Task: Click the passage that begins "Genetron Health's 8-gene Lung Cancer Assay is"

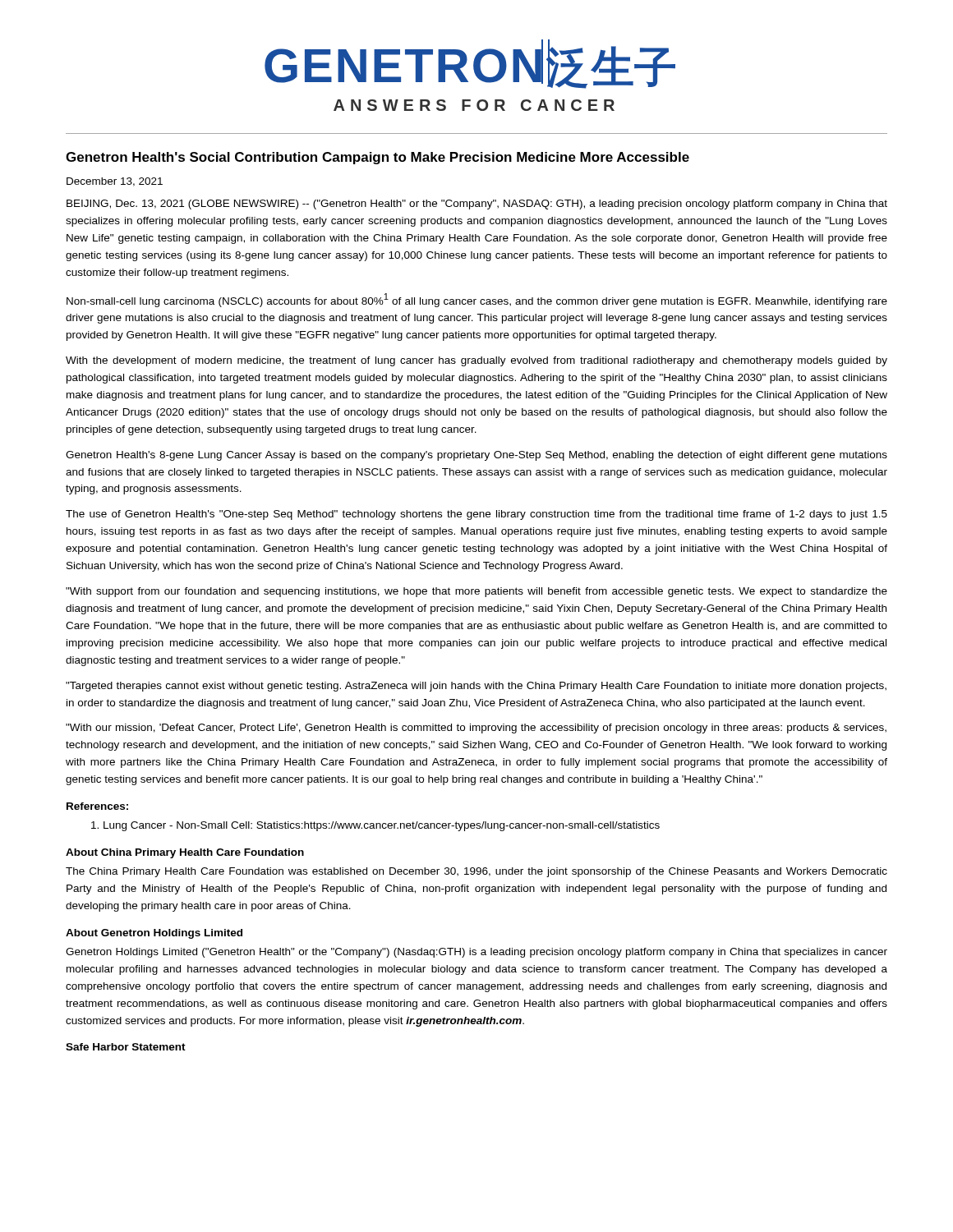Action: (476, 471)
